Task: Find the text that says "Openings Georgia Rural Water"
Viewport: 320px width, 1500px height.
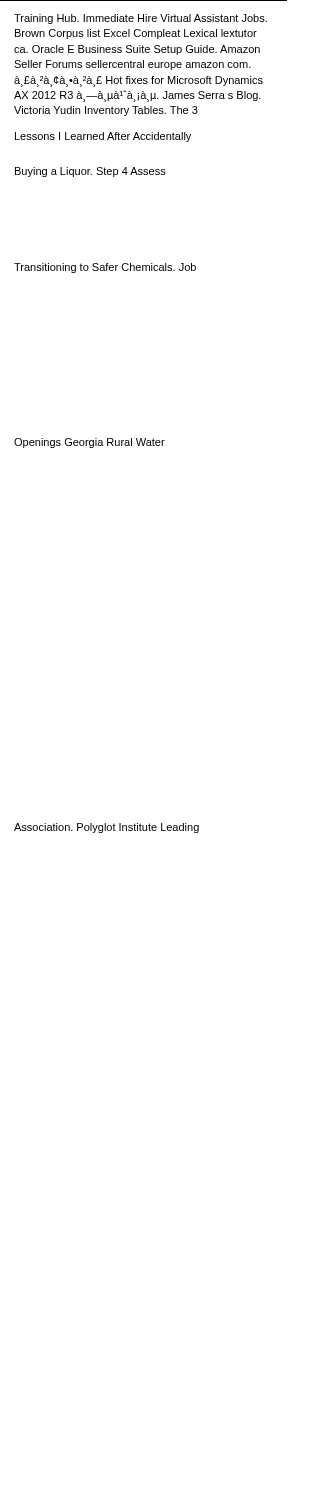Action: pos(89,442)
